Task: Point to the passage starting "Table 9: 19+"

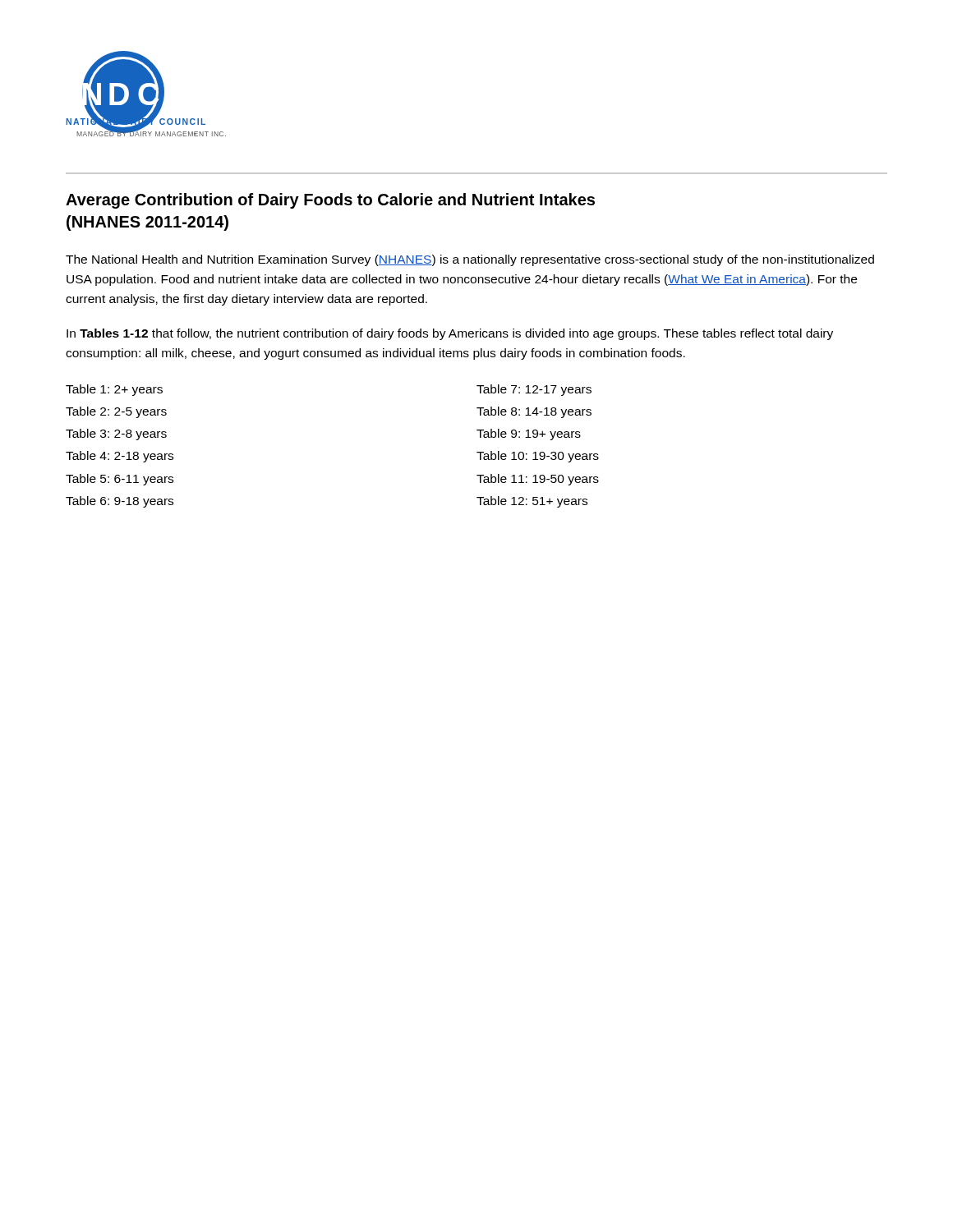Action: [x=529, y=434]
